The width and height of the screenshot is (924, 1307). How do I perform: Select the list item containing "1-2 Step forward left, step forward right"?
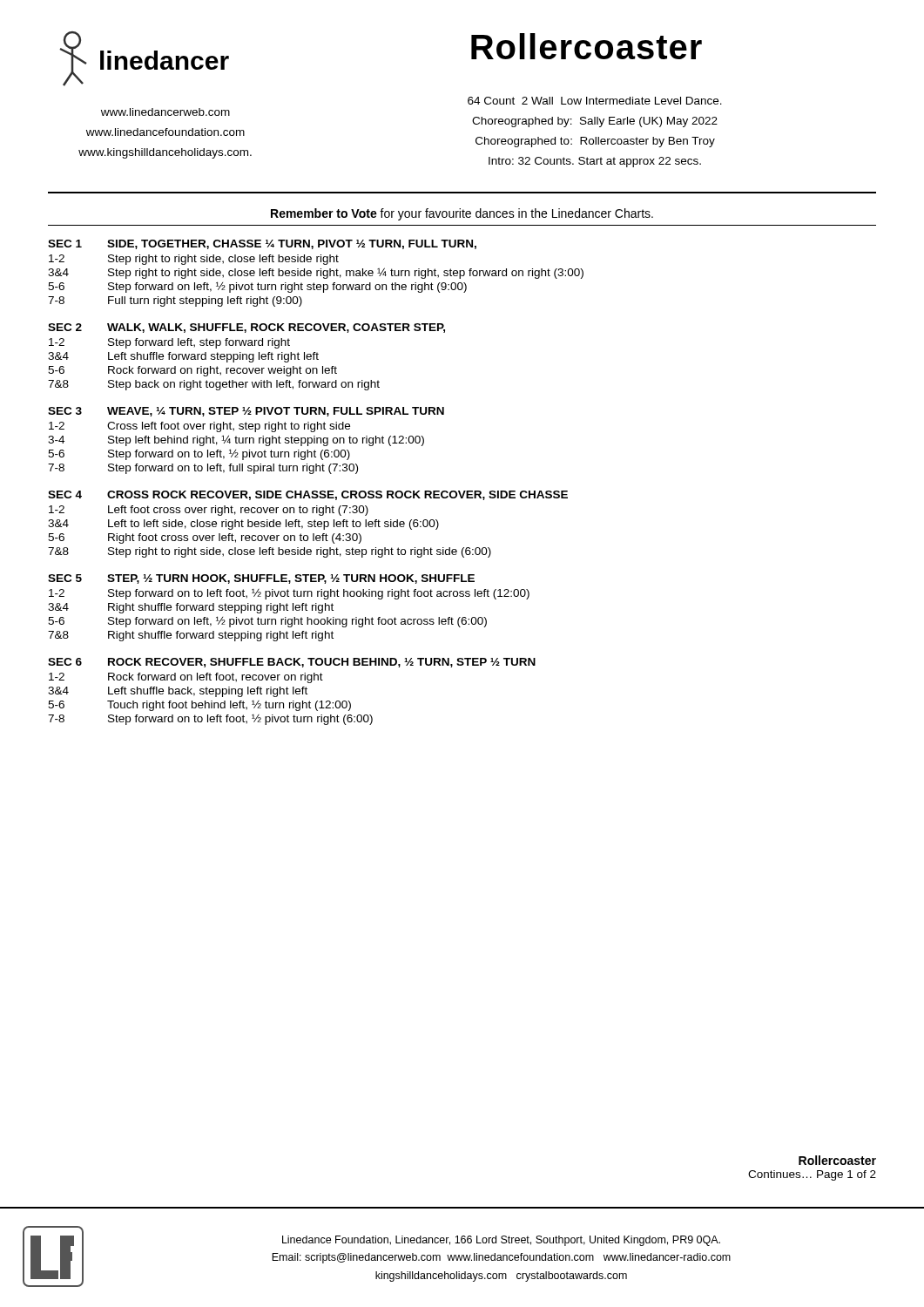169,342
